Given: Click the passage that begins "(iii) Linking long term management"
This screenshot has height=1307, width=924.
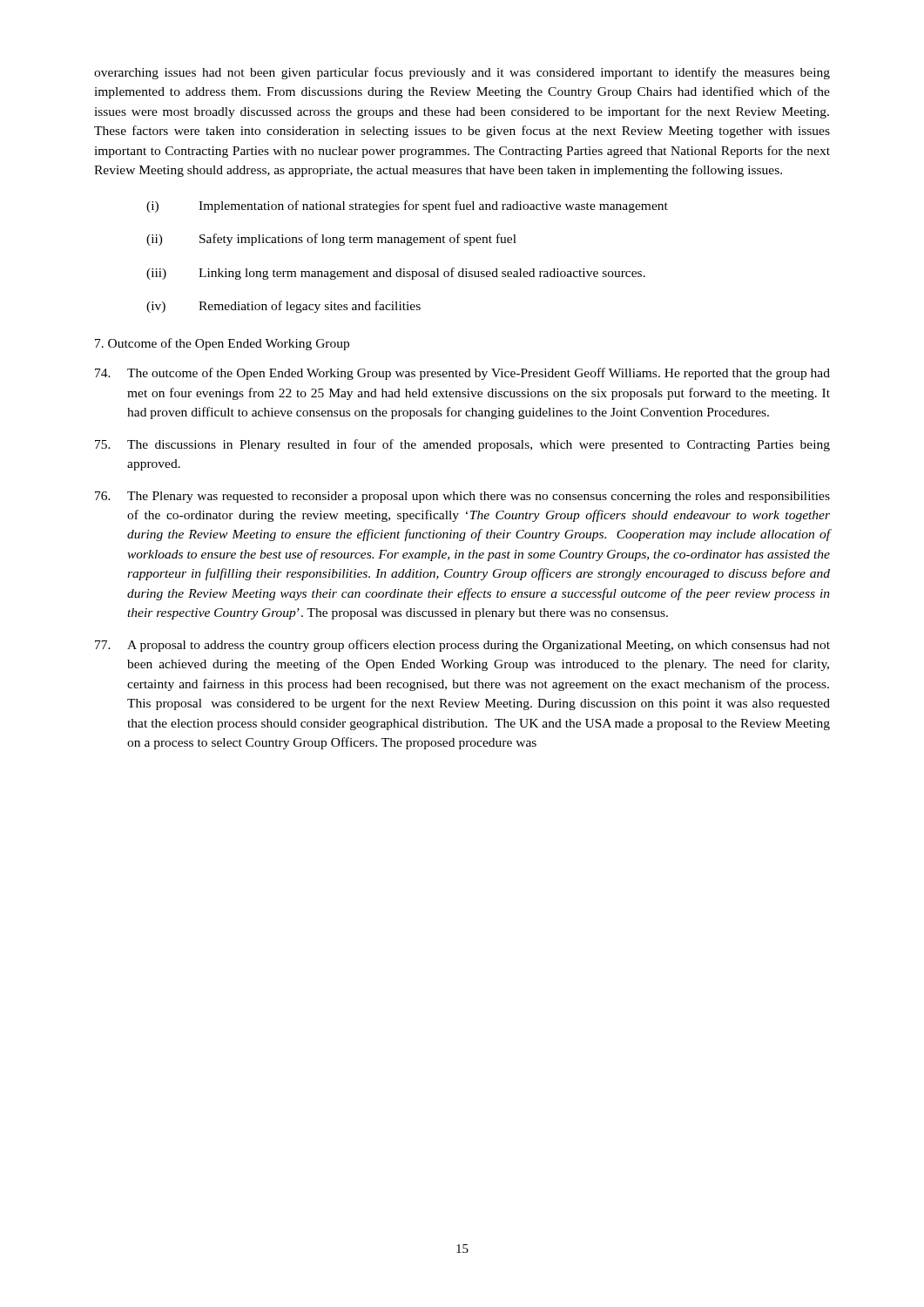Looking at the screenshot, I should [488, 273].
